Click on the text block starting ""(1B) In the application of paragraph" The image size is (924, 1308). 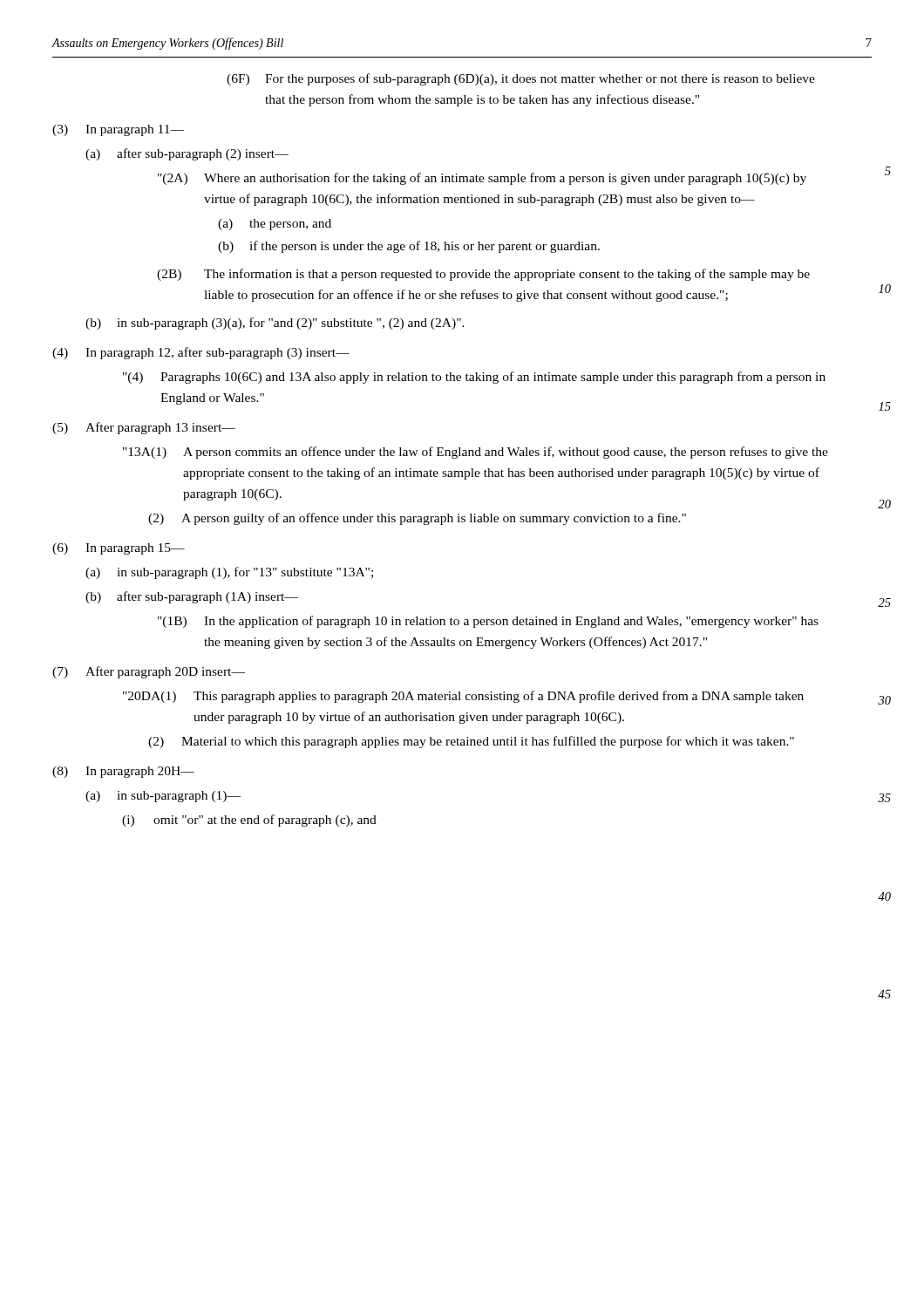497,632
